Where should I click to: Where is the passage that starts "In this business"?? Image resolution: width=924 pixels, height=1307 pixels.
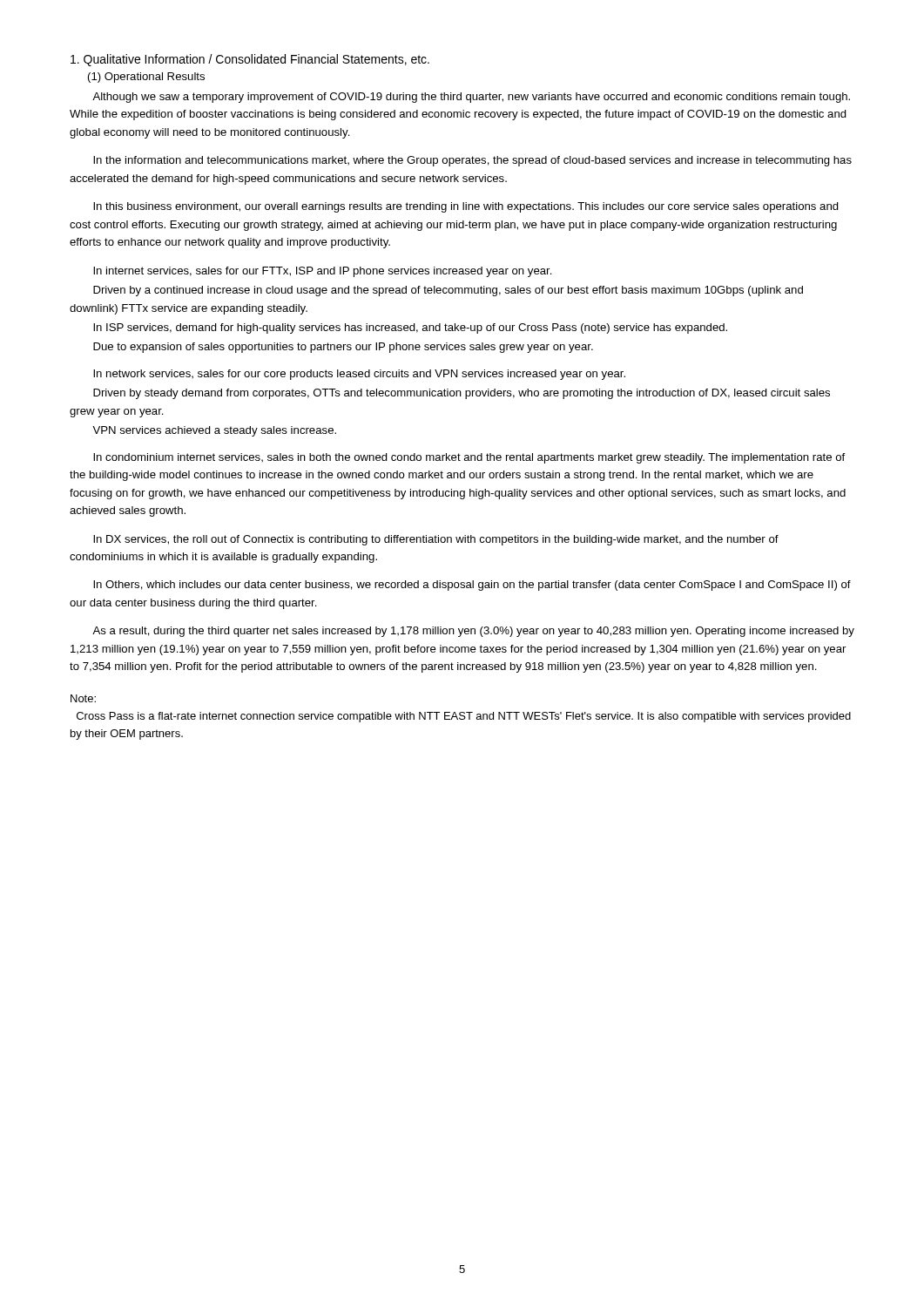(454, 224)
